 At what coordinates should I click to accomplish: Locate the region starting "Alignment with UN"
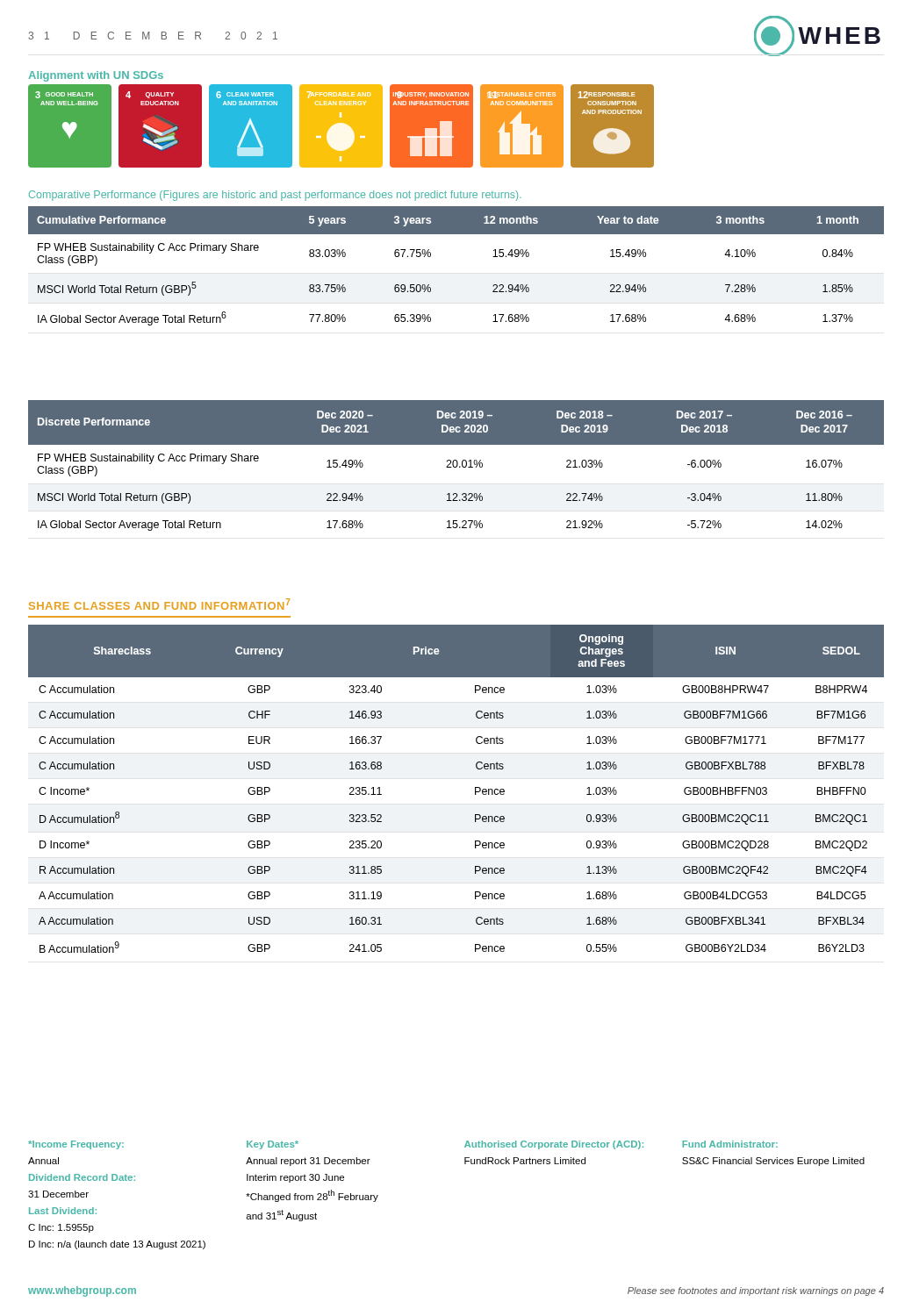[96, 75]
